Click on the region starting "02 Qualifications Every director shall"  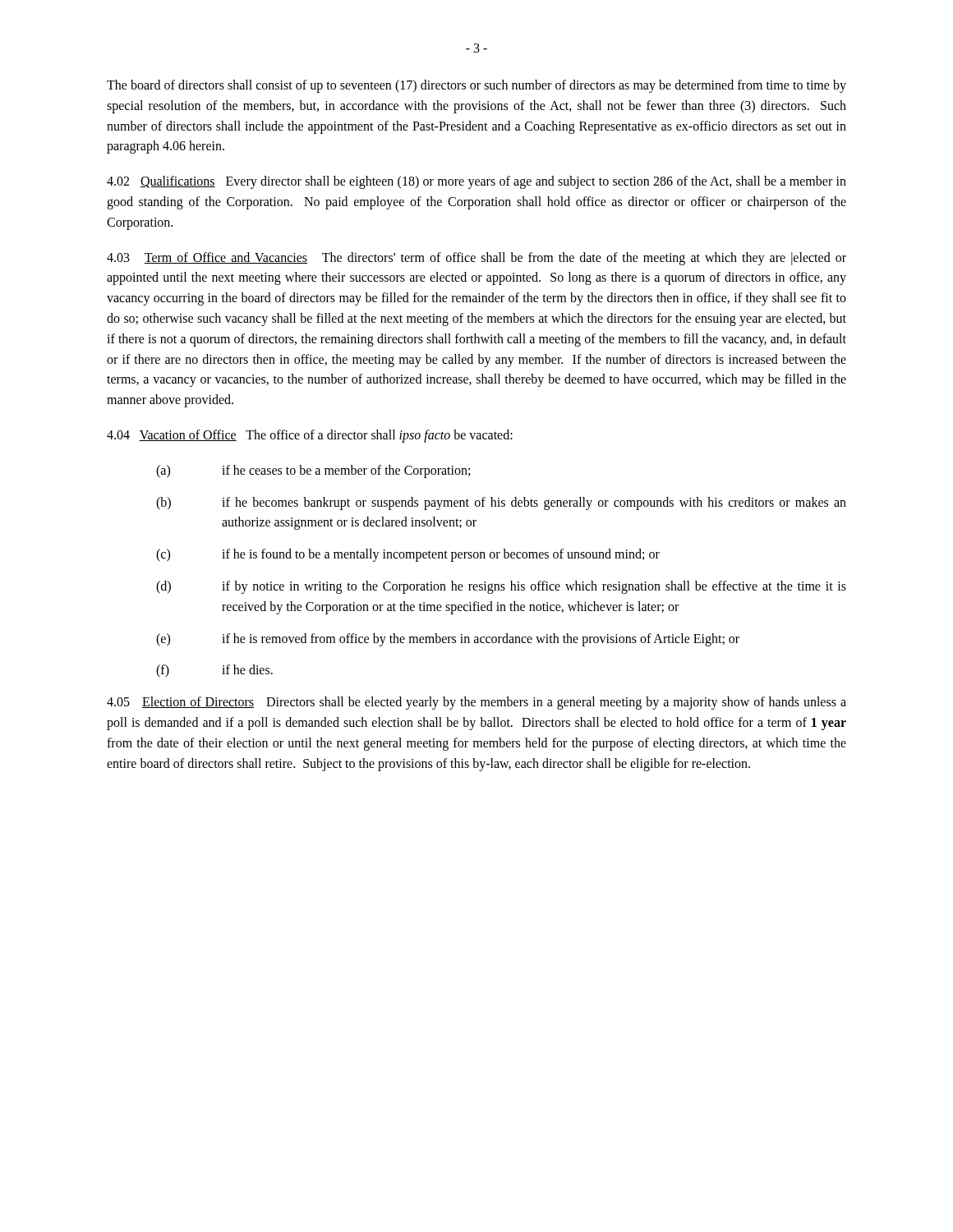click(476, 202)
